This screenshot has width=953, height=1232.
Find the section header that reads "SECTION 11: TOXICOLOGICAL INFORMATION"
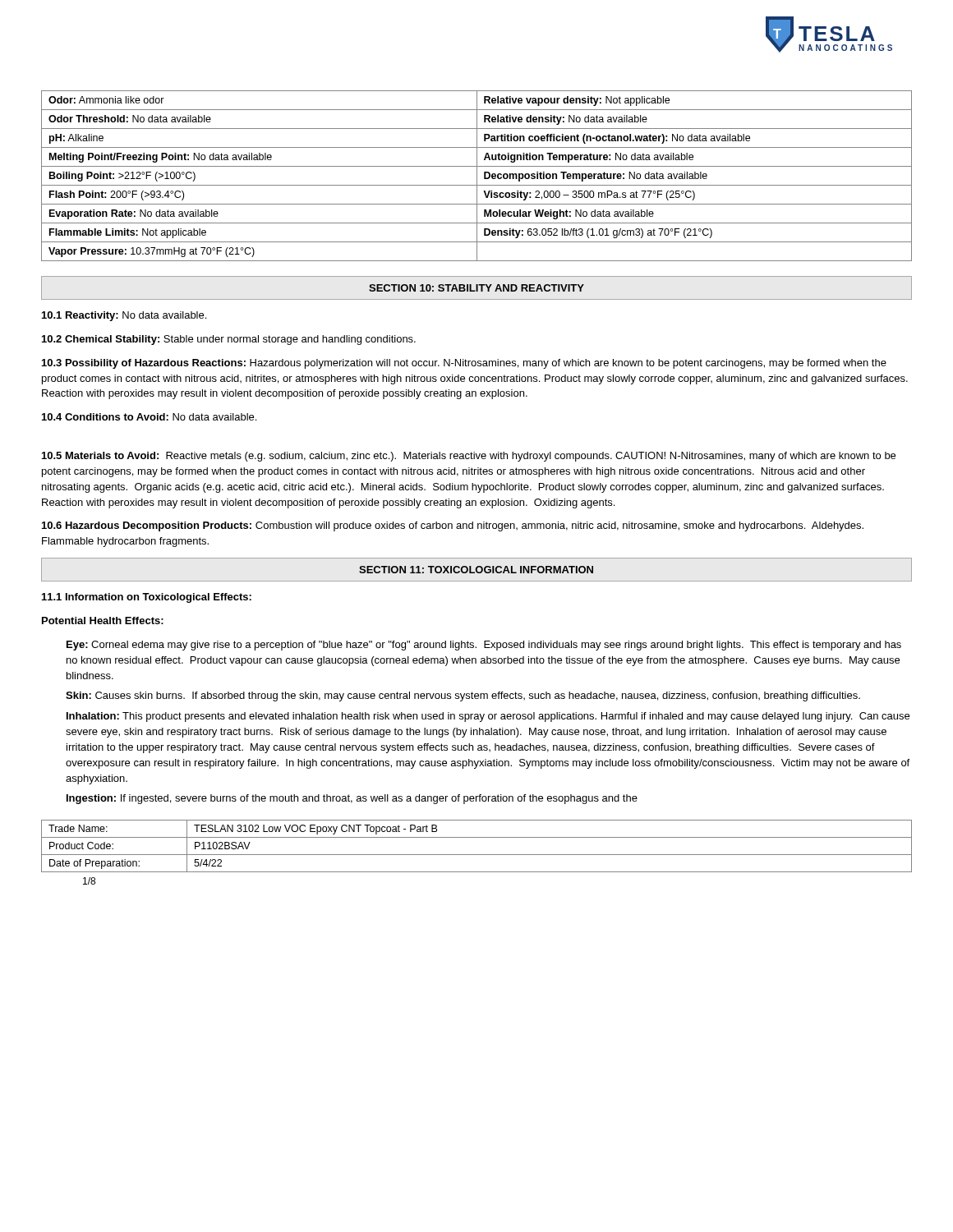click(x=476, y=570)
